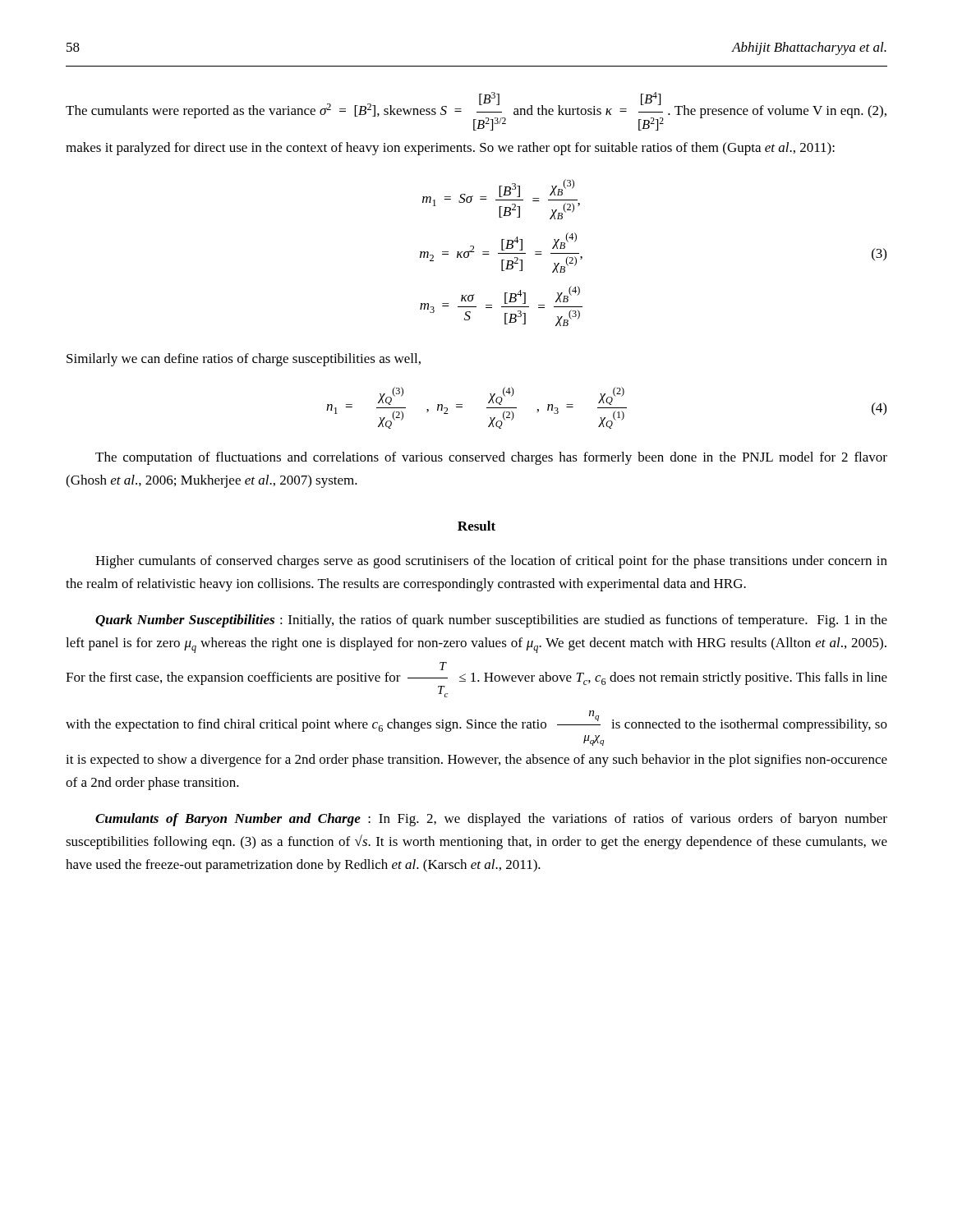
Task: Select the section header
Action: (x=476, y=526)
